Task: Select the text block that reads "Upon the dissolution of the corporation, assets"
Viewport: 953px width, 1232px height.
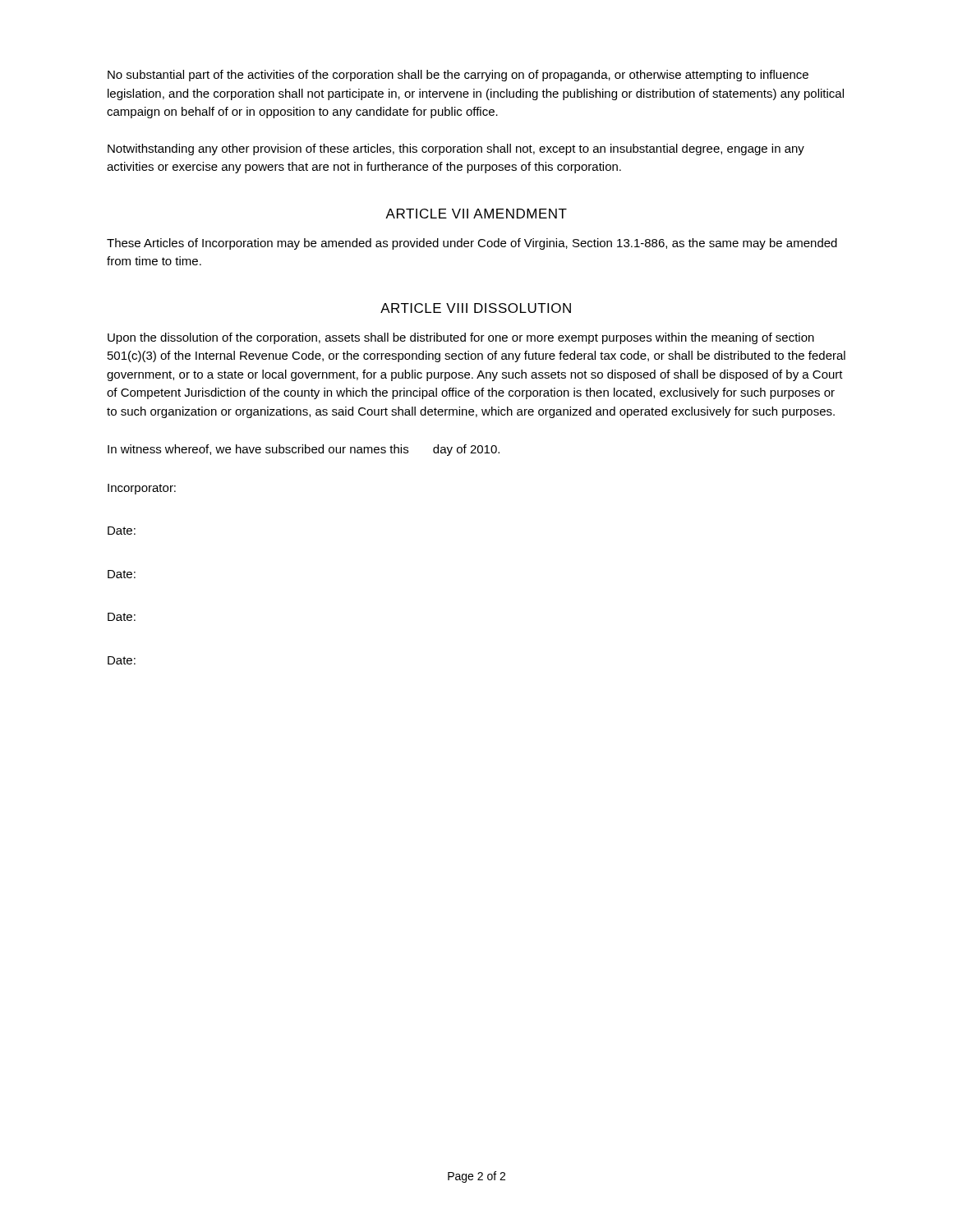Action: point(476,374)
